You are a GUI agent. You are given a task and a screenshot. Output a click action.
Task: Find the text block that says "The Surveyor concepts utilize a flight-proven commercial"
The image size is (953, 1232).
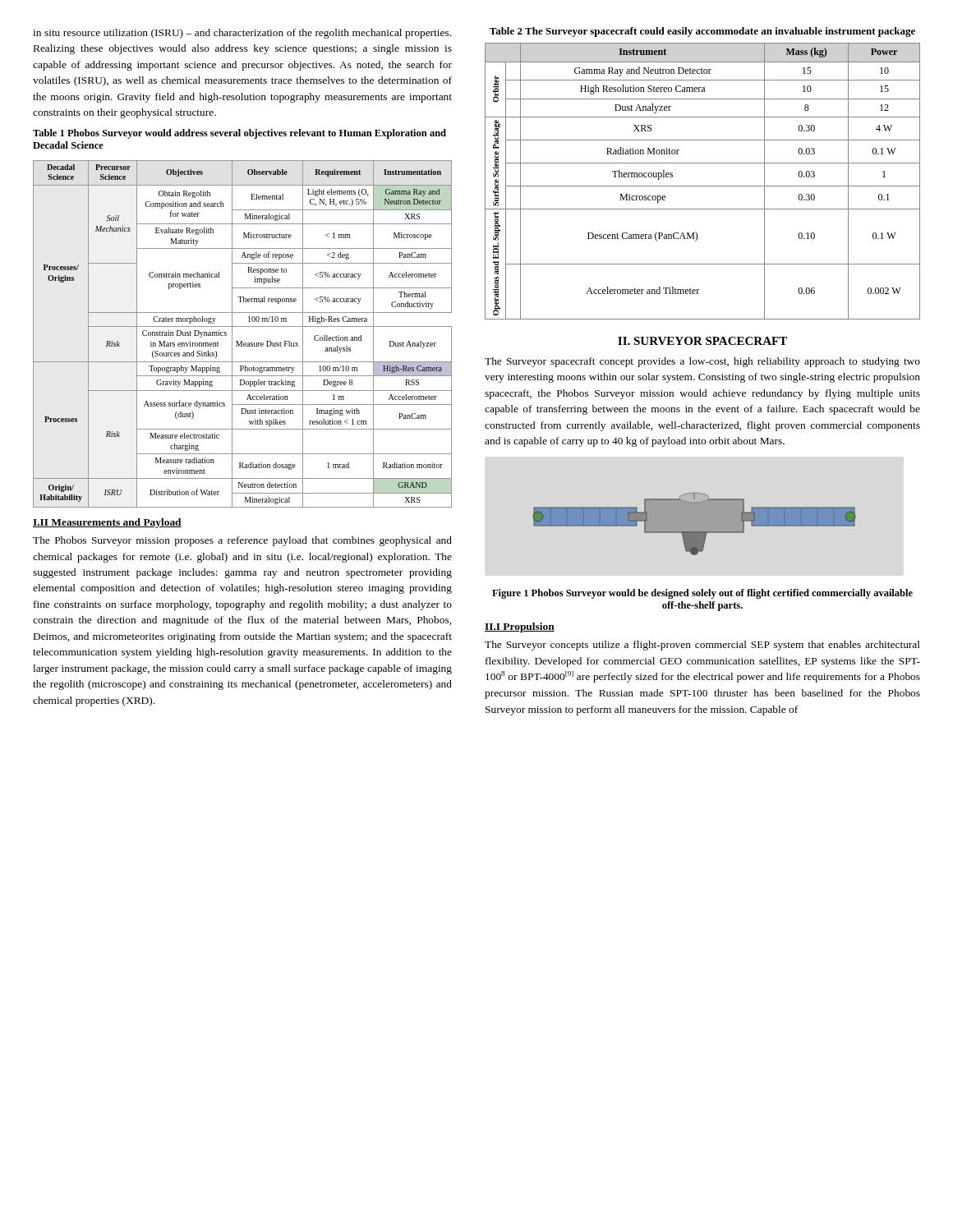tap(702, 677)
